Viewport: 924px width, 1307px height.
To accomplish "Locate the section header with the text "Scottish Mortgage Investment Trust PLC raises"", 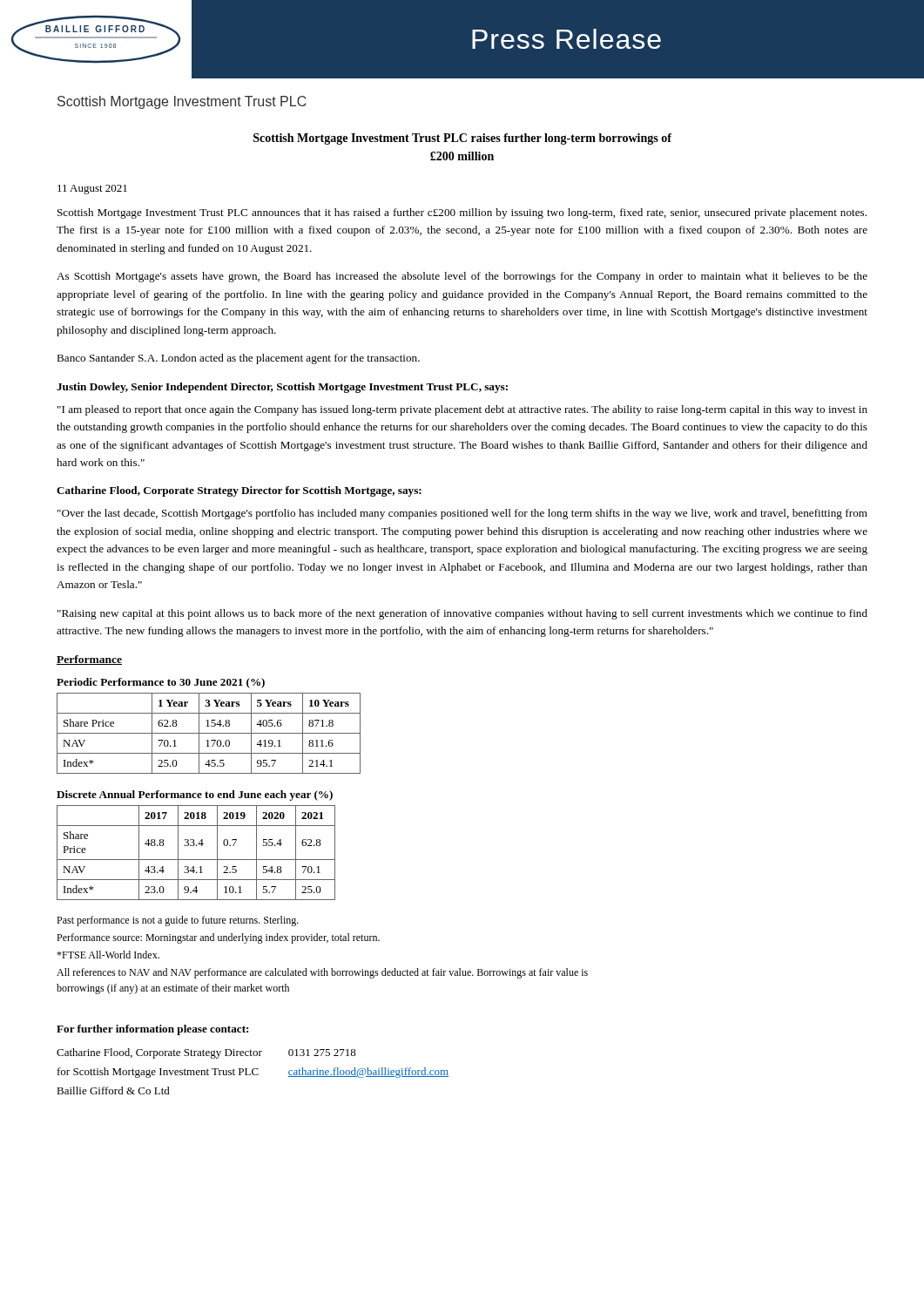I will 462,147.
